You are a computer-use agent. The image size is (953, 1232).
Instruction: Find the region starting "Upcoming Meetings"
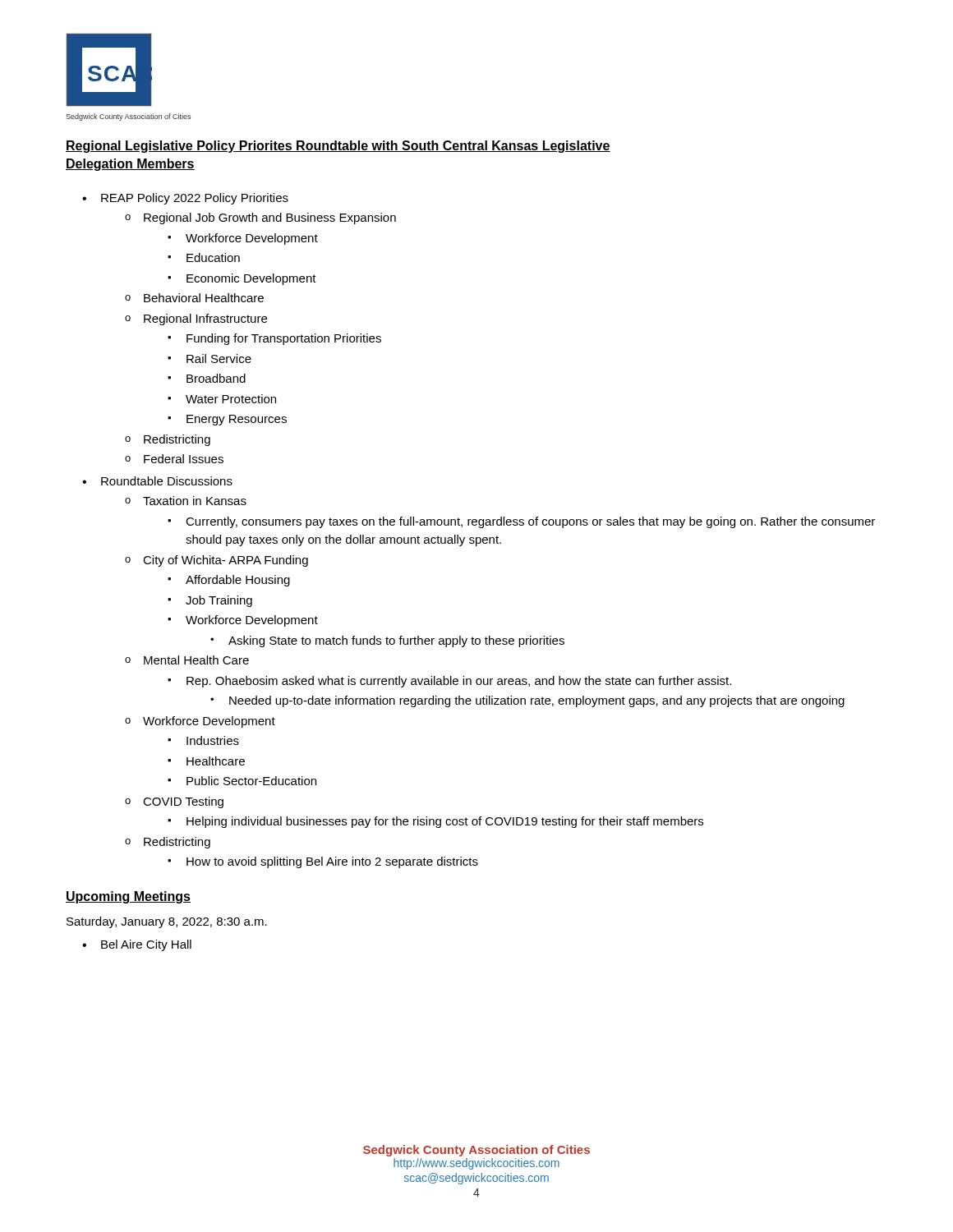(x=128, y=896)
